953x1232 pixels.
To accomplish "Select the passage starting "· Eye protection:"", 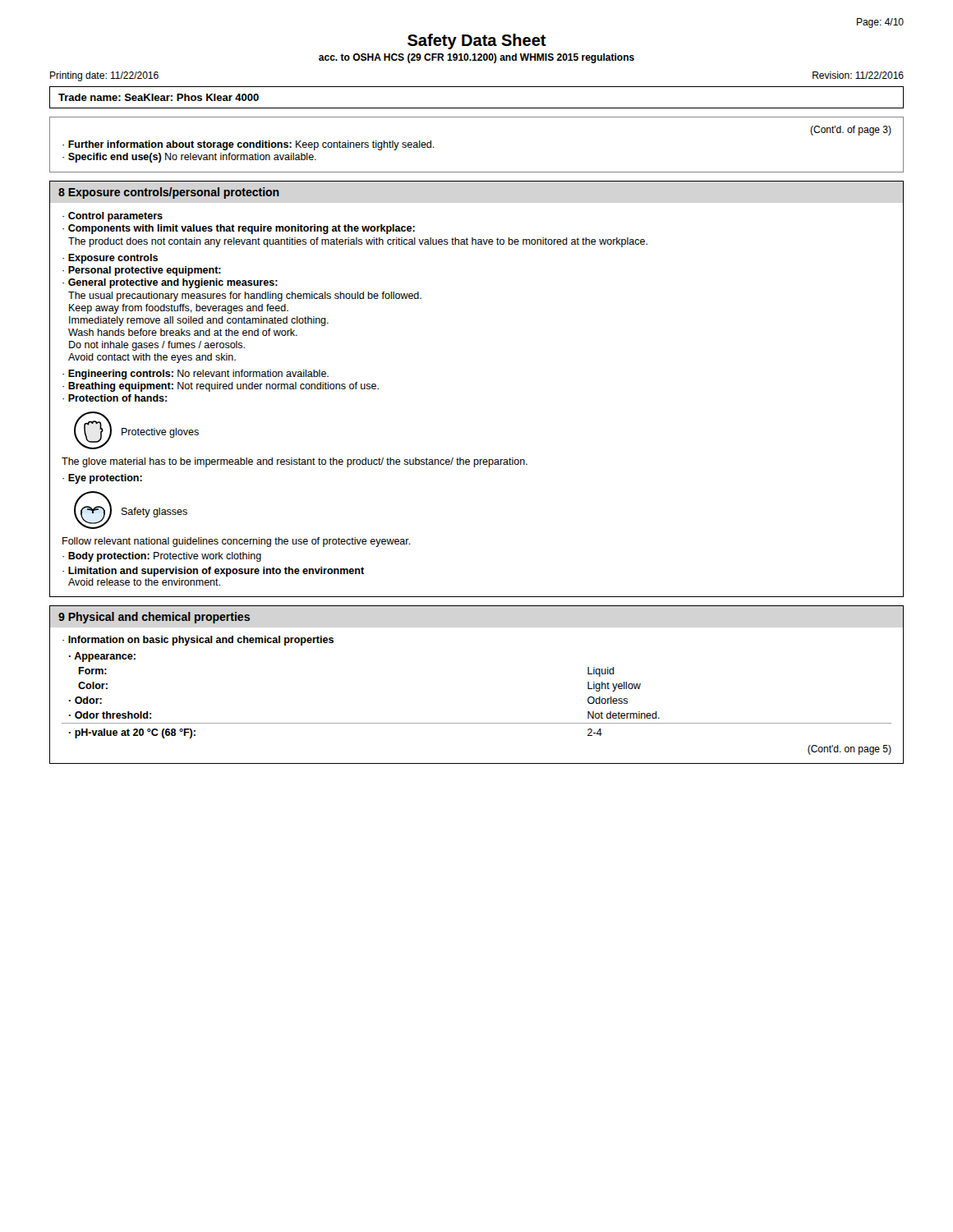I will pos(102,478).
